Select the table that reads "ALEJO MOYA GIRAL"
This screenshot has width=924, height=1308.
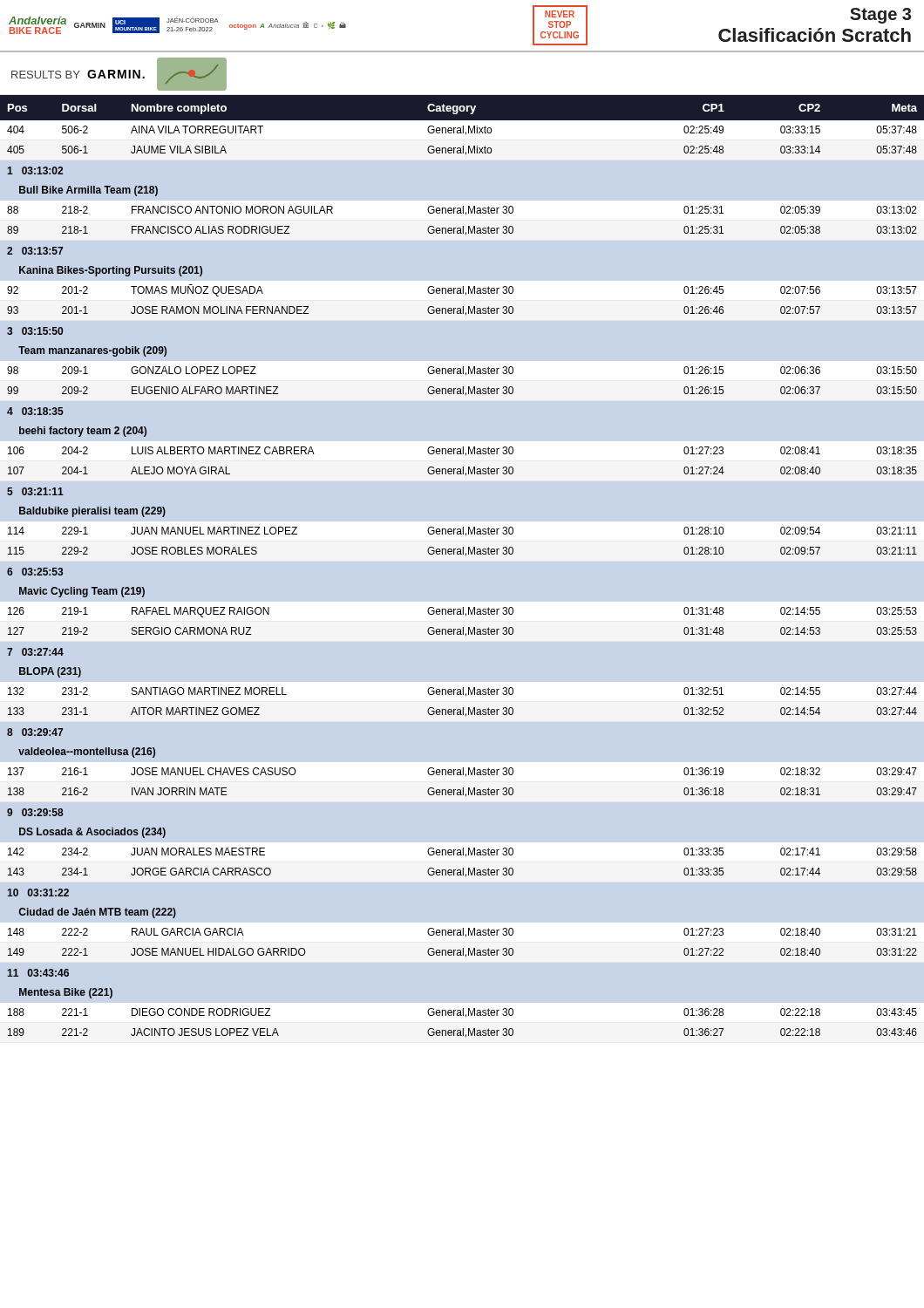coord(462,569)
